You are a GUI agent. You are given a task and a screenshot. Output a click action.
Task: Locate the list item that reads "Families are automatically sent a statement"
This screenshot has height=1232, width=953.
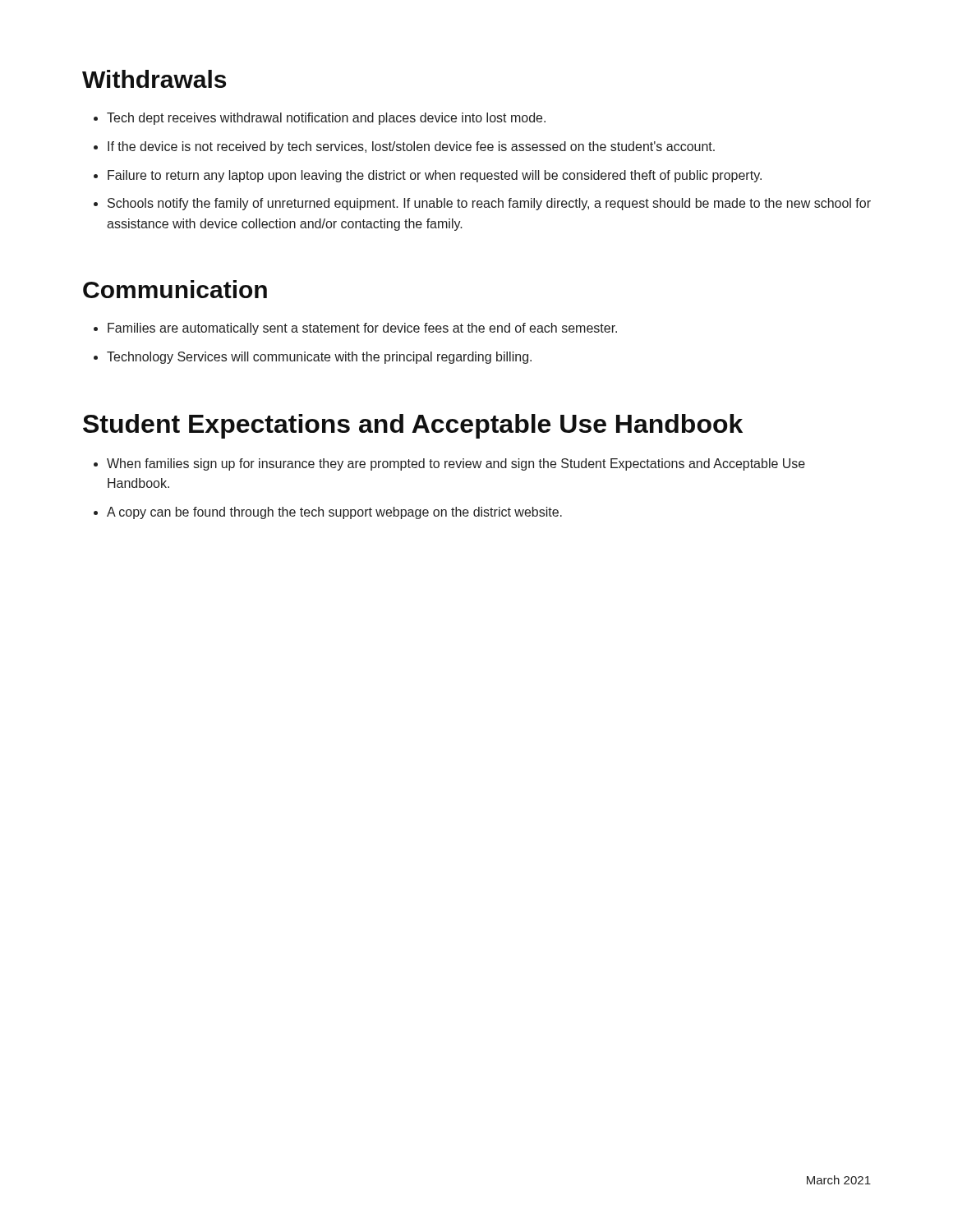point(363,328)
